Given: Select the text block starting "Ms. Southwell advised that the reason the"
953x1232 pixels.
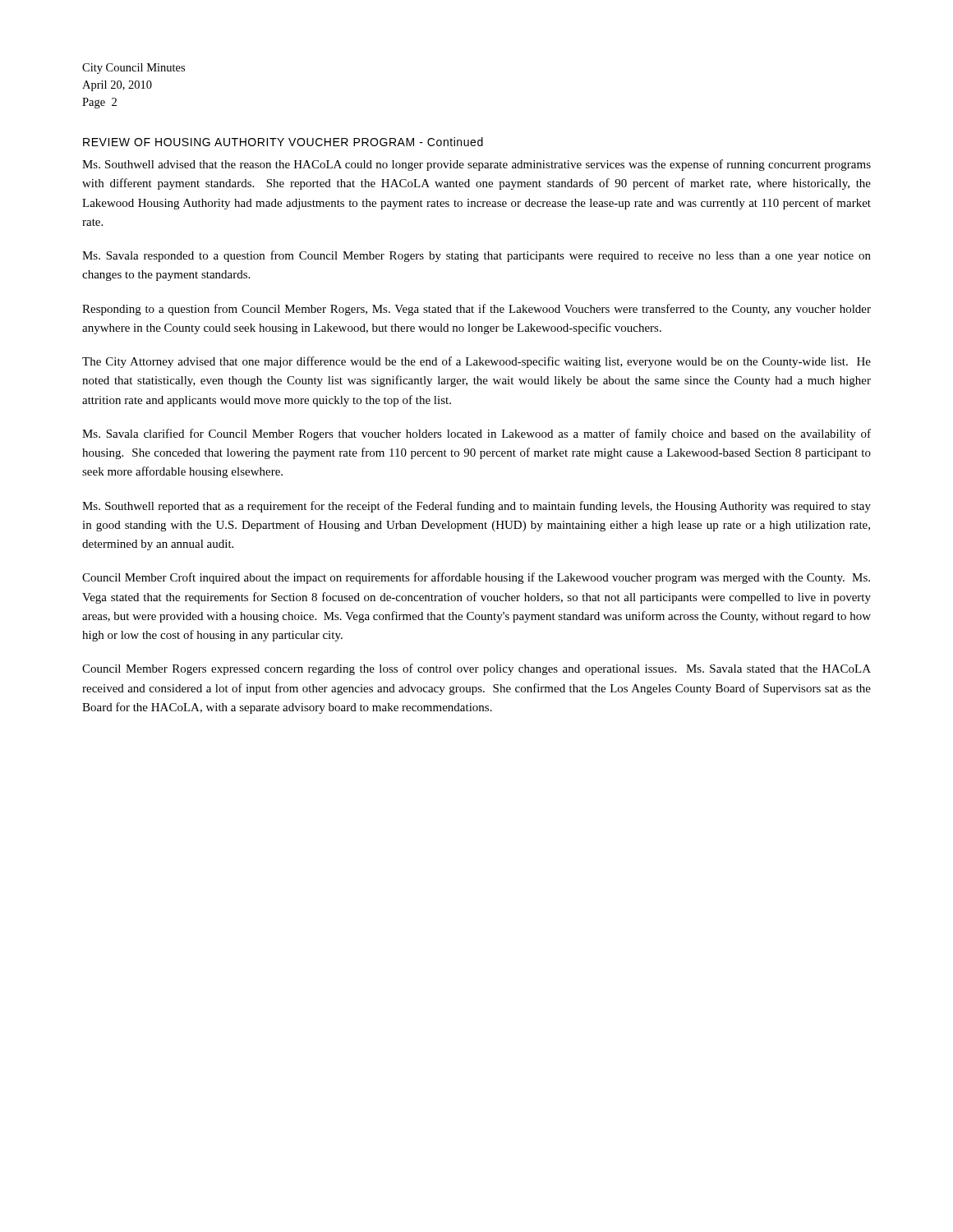Looking at the screenshot, I should 476,193.
